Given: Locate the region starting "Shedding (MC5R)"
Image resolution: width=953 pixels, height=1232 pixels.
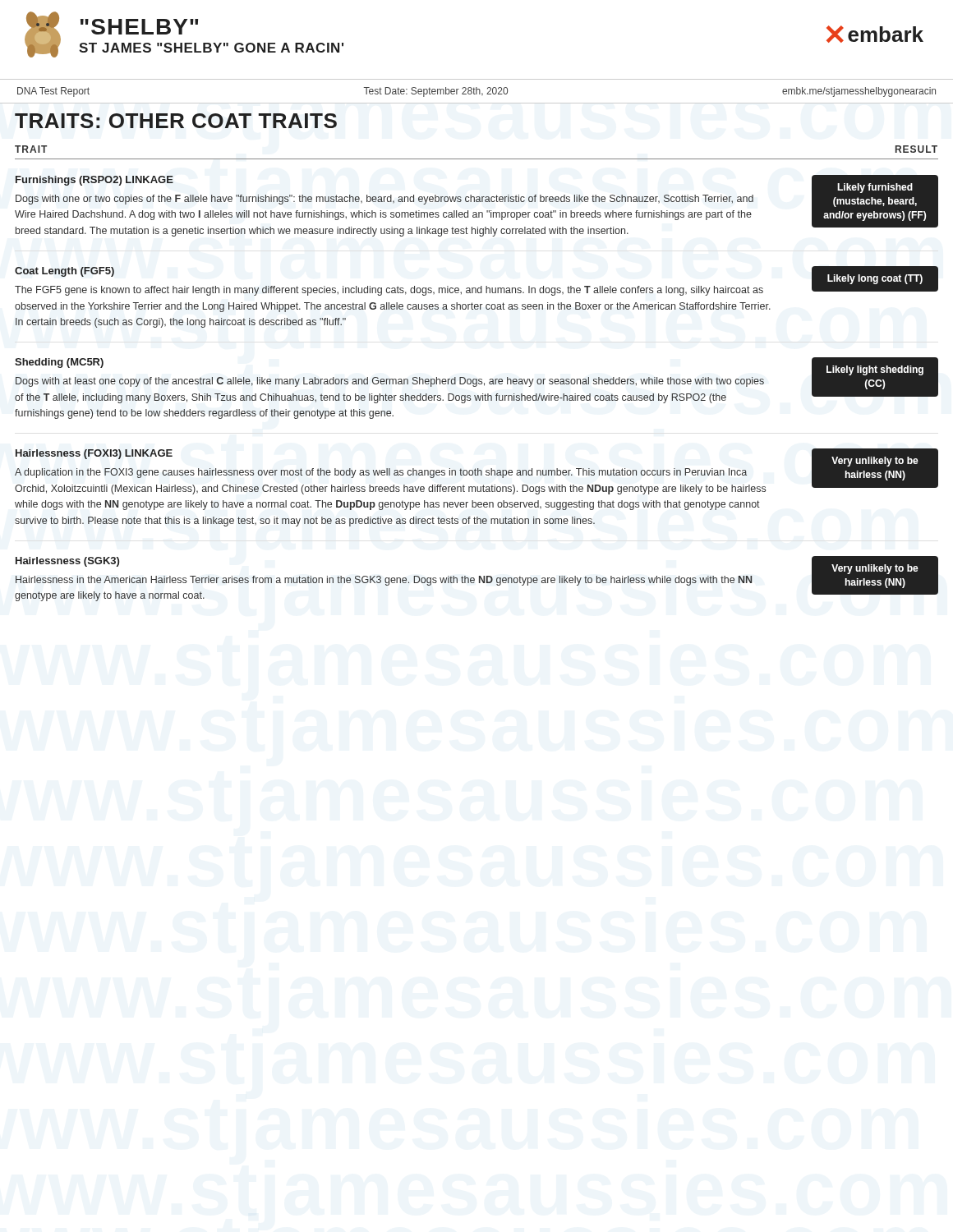Looking at the screenshot, I should [x=59, y=362].
